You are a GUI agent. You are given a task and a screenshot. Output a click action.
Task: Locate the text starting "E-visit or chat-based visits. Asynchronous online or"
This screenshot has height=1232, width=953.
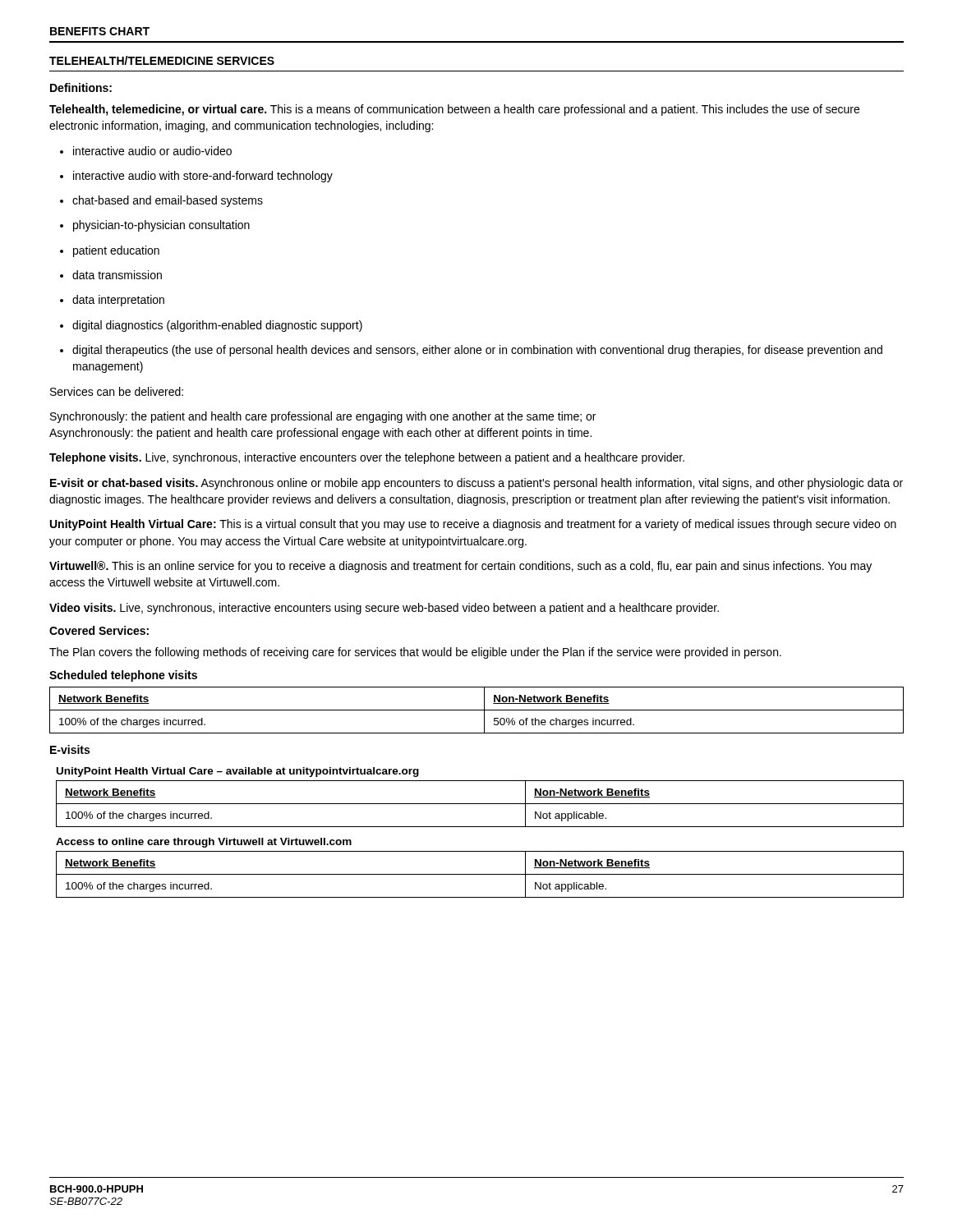(x=476, y=491)
